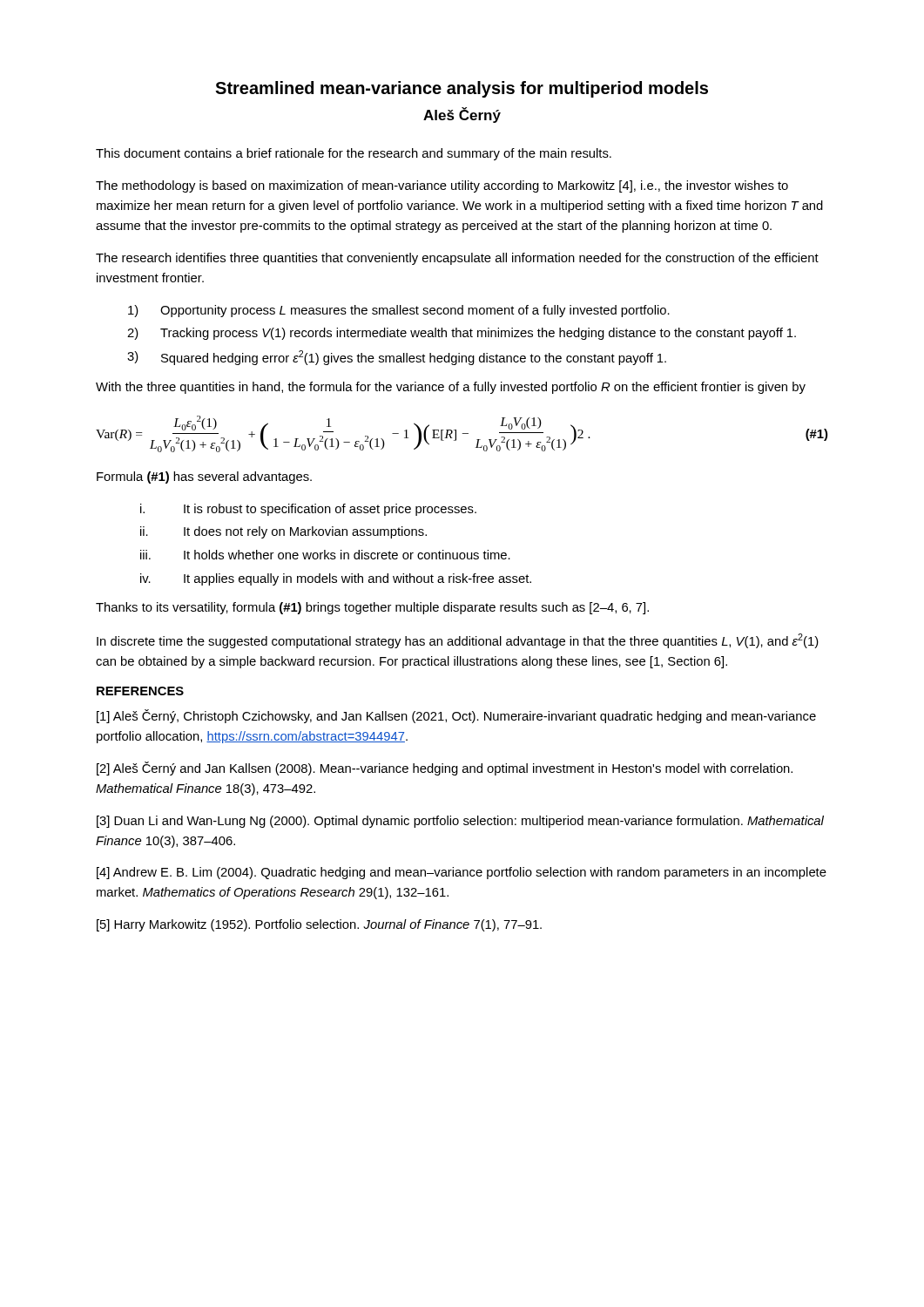
Task: Click on the region starting "Aleš Černý"
Action: tap(462, 115)
